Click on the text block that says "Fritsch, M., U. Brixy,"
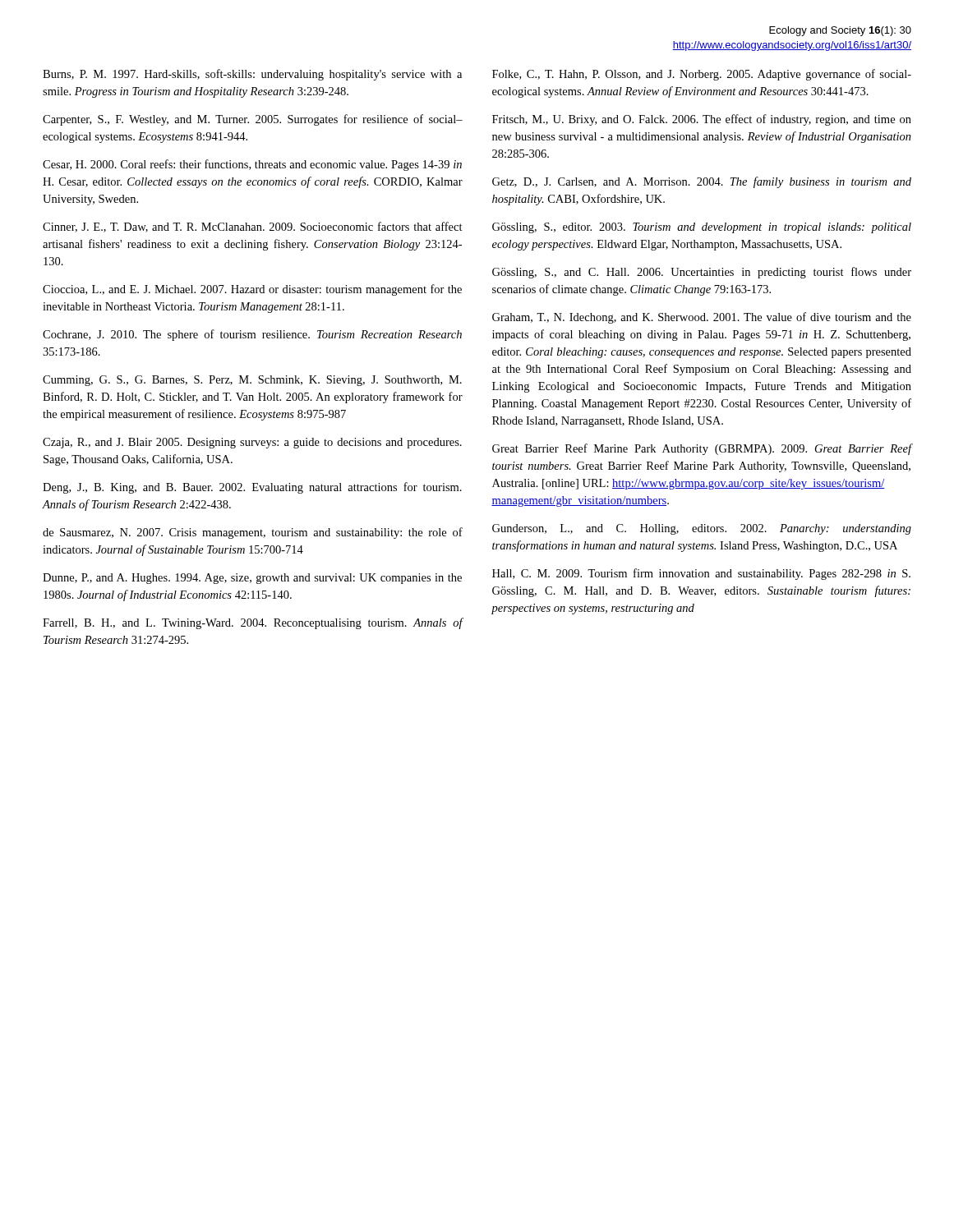The image size is (954, 1232). point(702,136)
